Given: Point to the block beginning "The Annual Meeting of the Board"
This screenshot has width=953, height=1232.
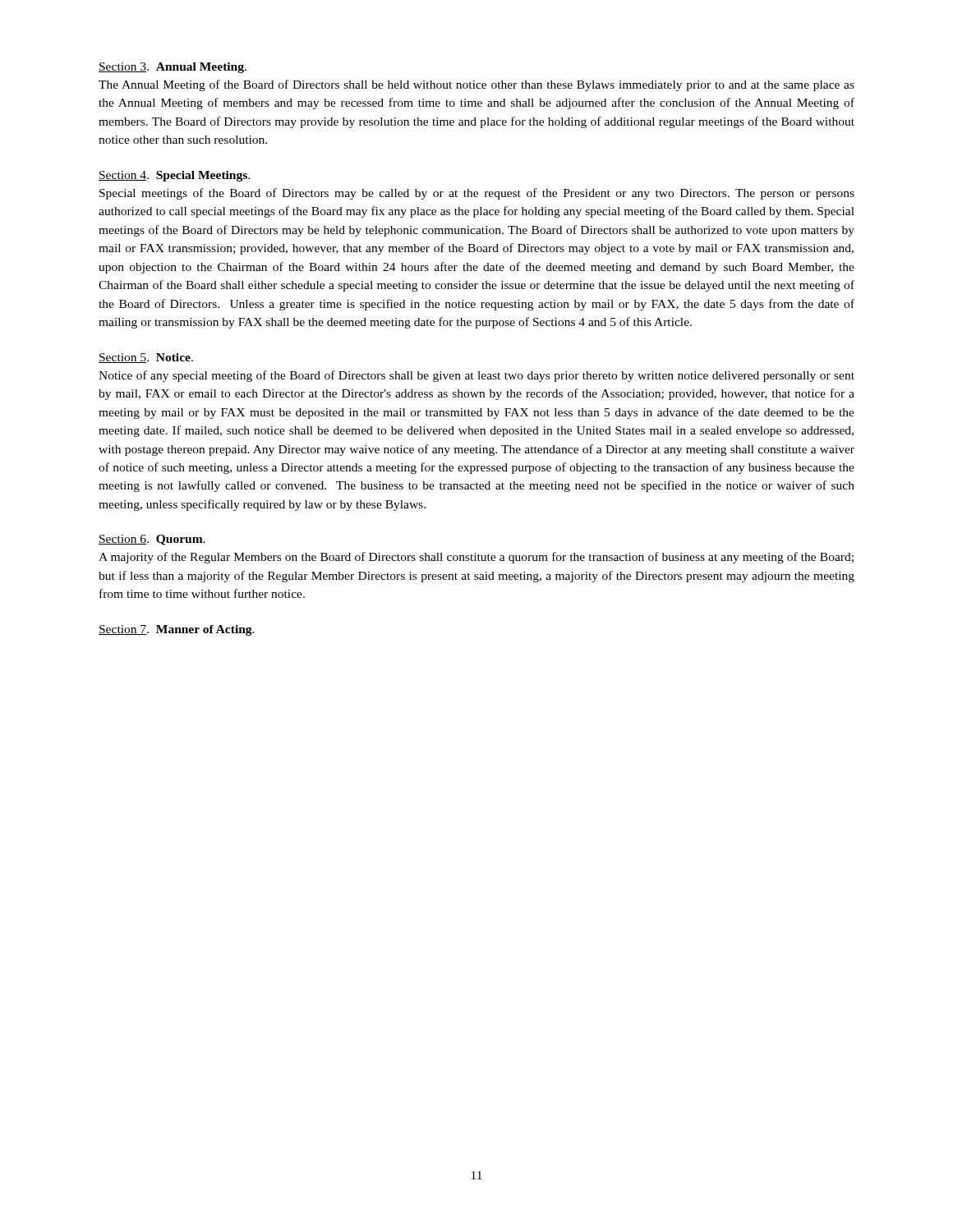Looking at the screenshot, I should coord(476,112).
